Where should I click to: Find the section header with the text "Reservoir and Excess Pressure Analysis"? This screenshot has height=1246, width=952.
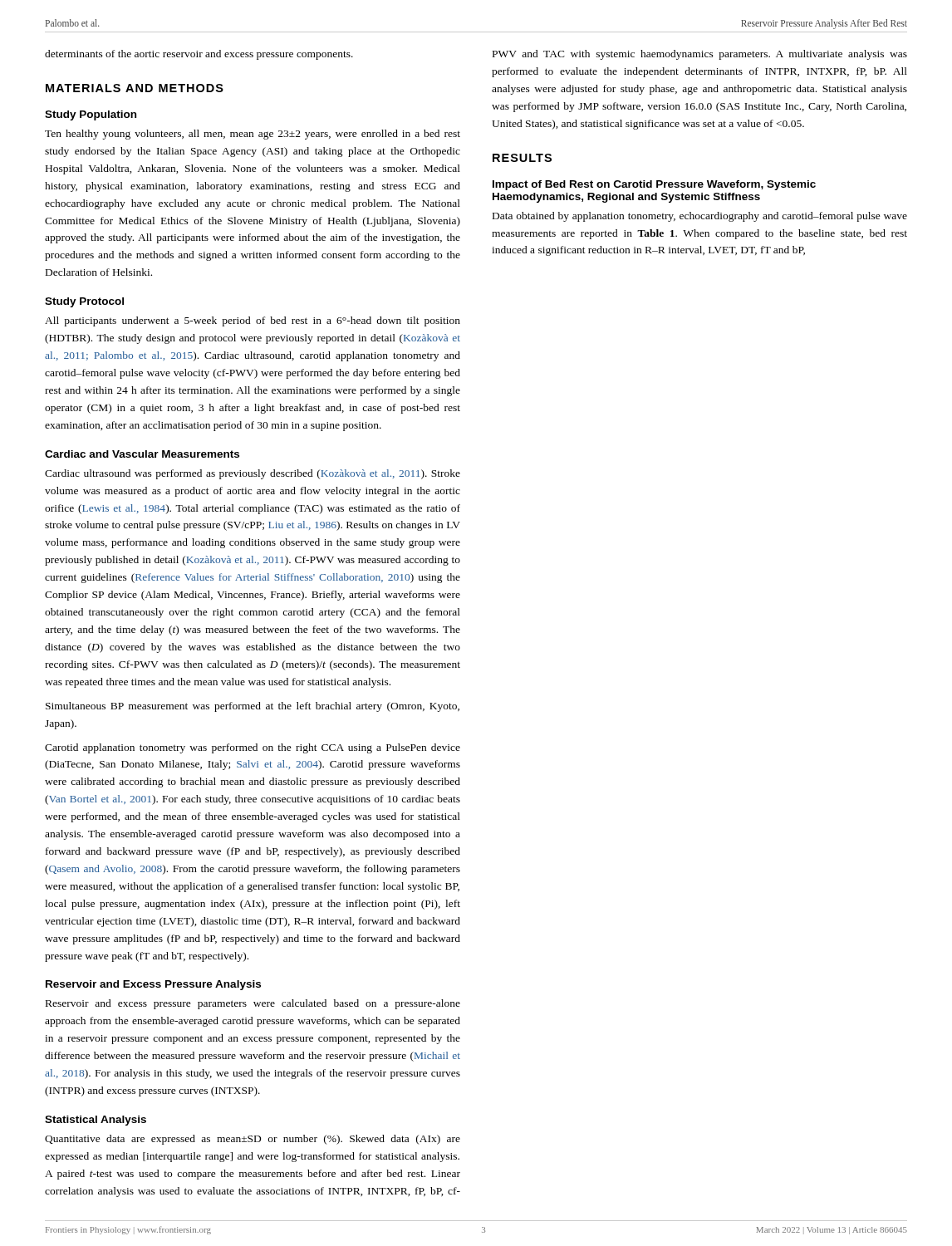[153, 984]
